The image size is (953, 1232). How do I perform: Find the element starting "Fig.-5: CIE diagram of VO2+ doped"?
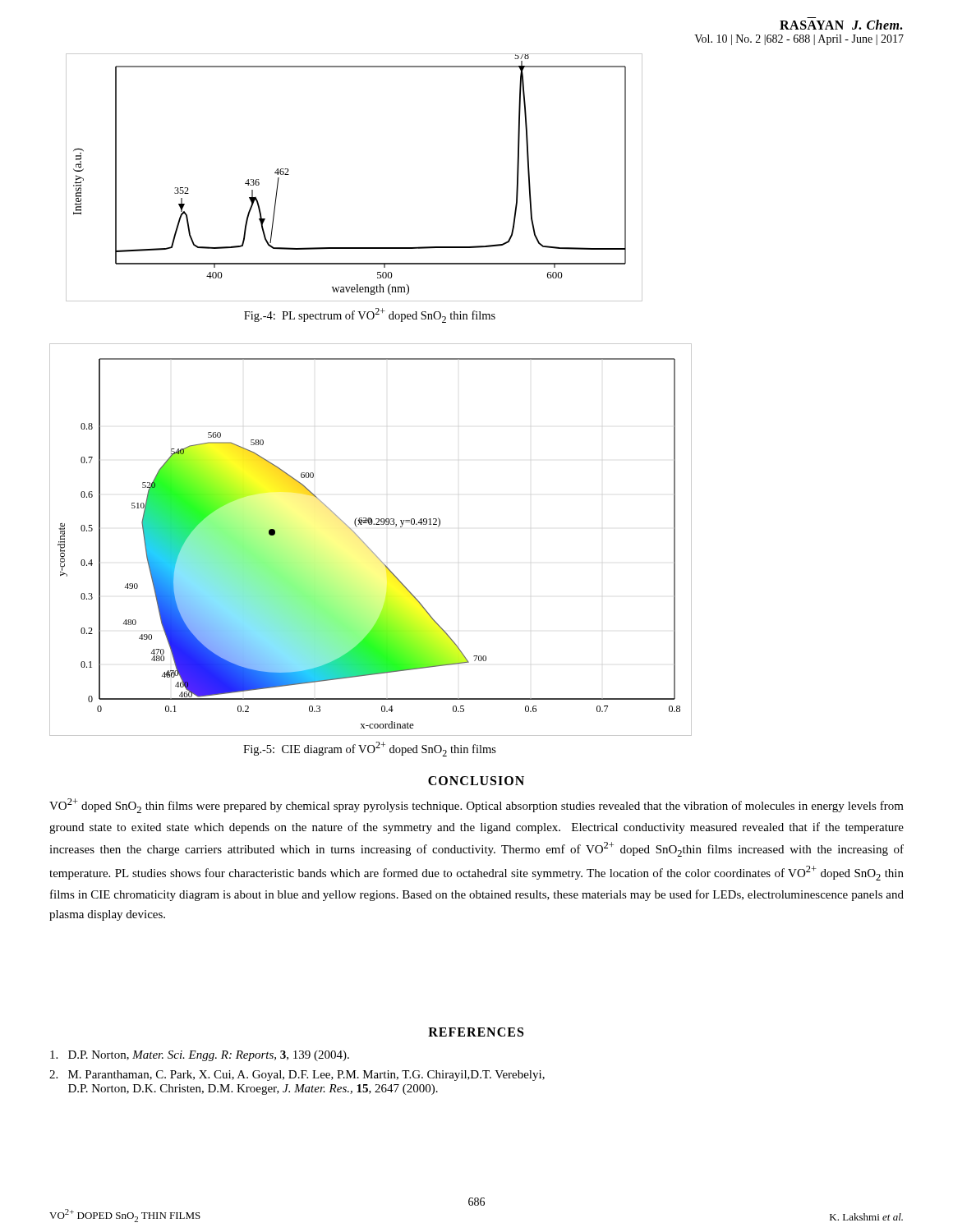point(370,749)
